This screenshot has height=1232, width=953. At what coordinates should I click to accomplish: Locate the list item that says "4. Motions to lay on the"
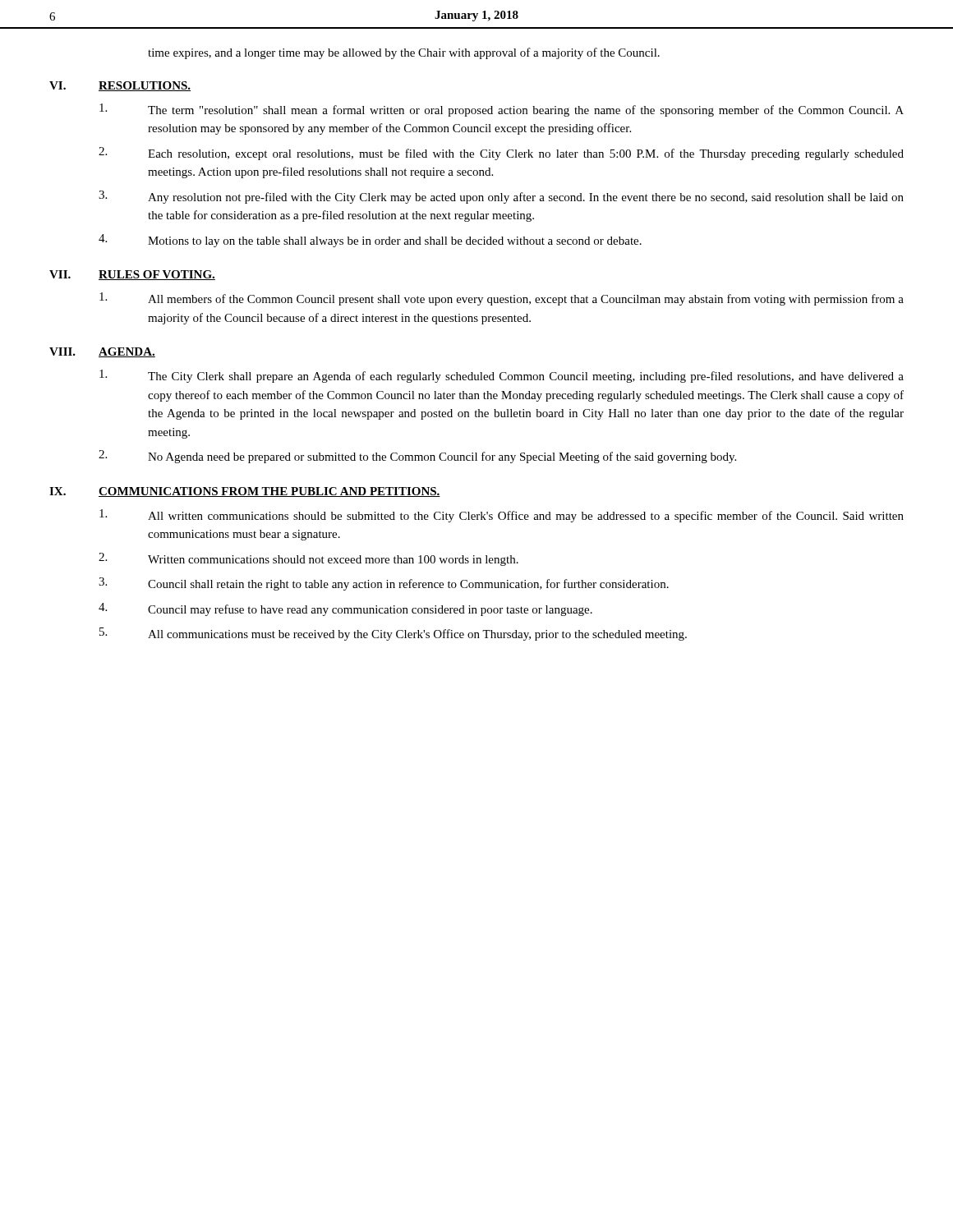[501, 240]
